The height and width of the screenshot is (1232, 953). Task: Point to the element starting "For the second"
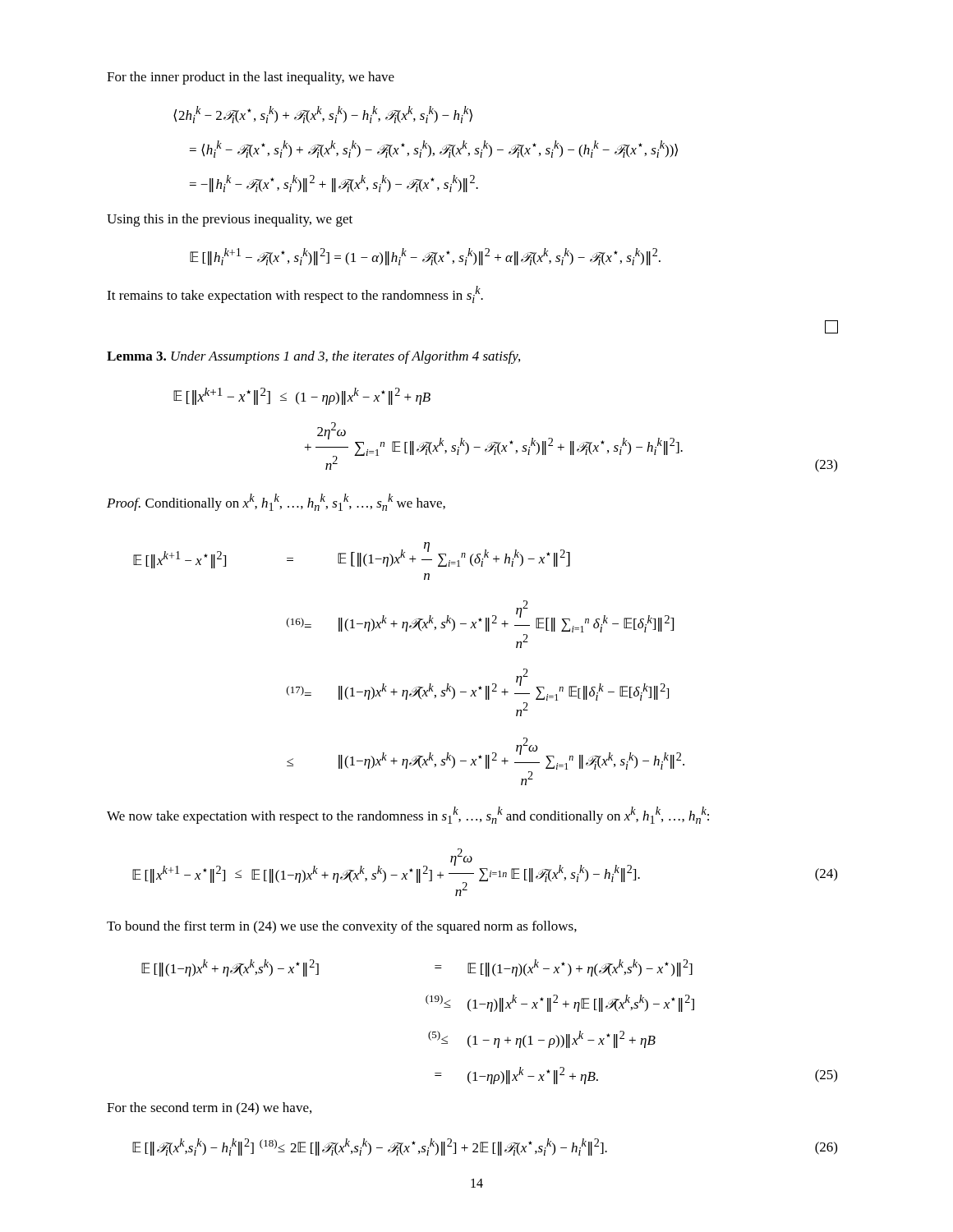tap(210, 1107)
